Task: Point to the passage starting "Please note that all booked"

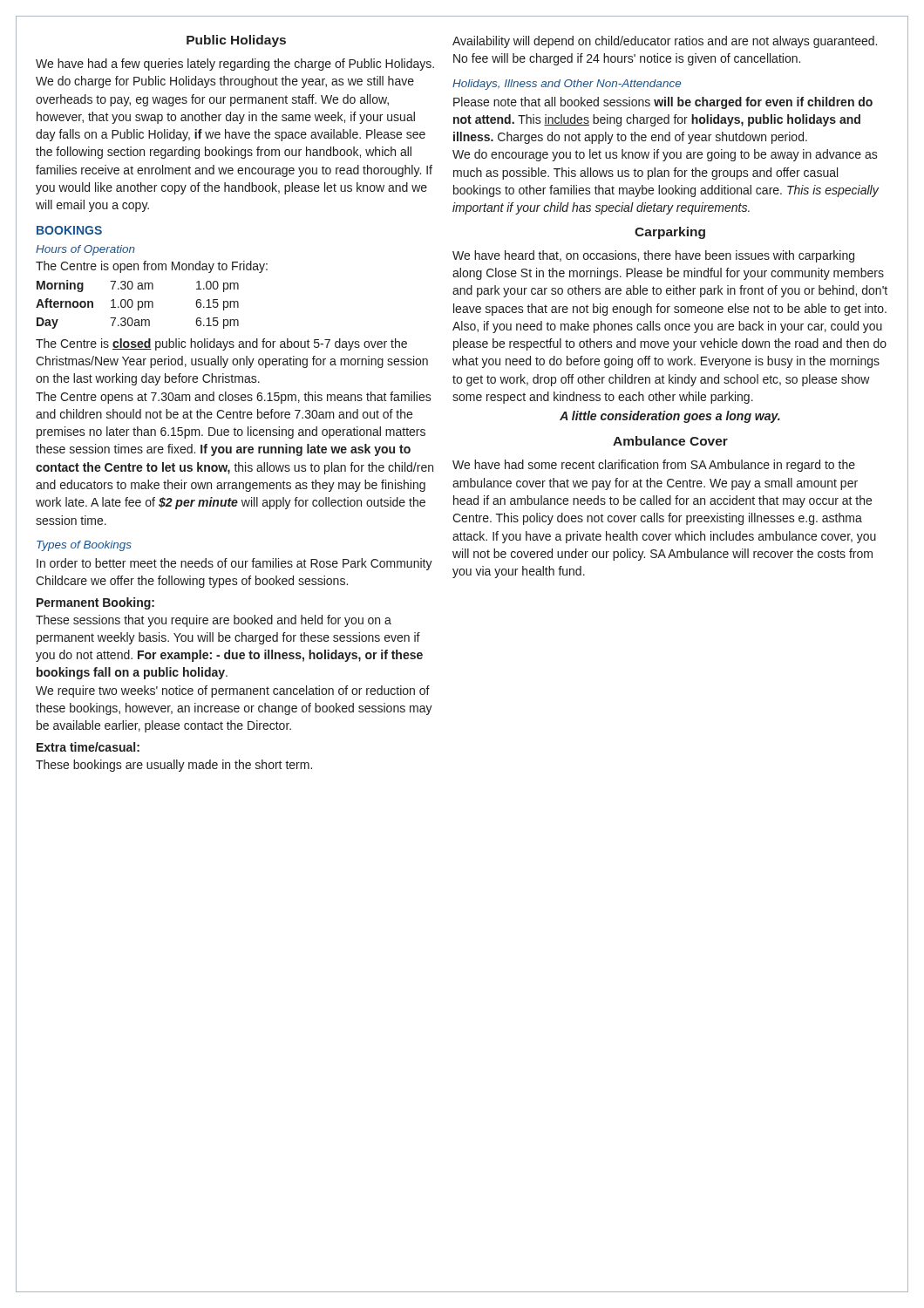Action: [x=665, y=155]
